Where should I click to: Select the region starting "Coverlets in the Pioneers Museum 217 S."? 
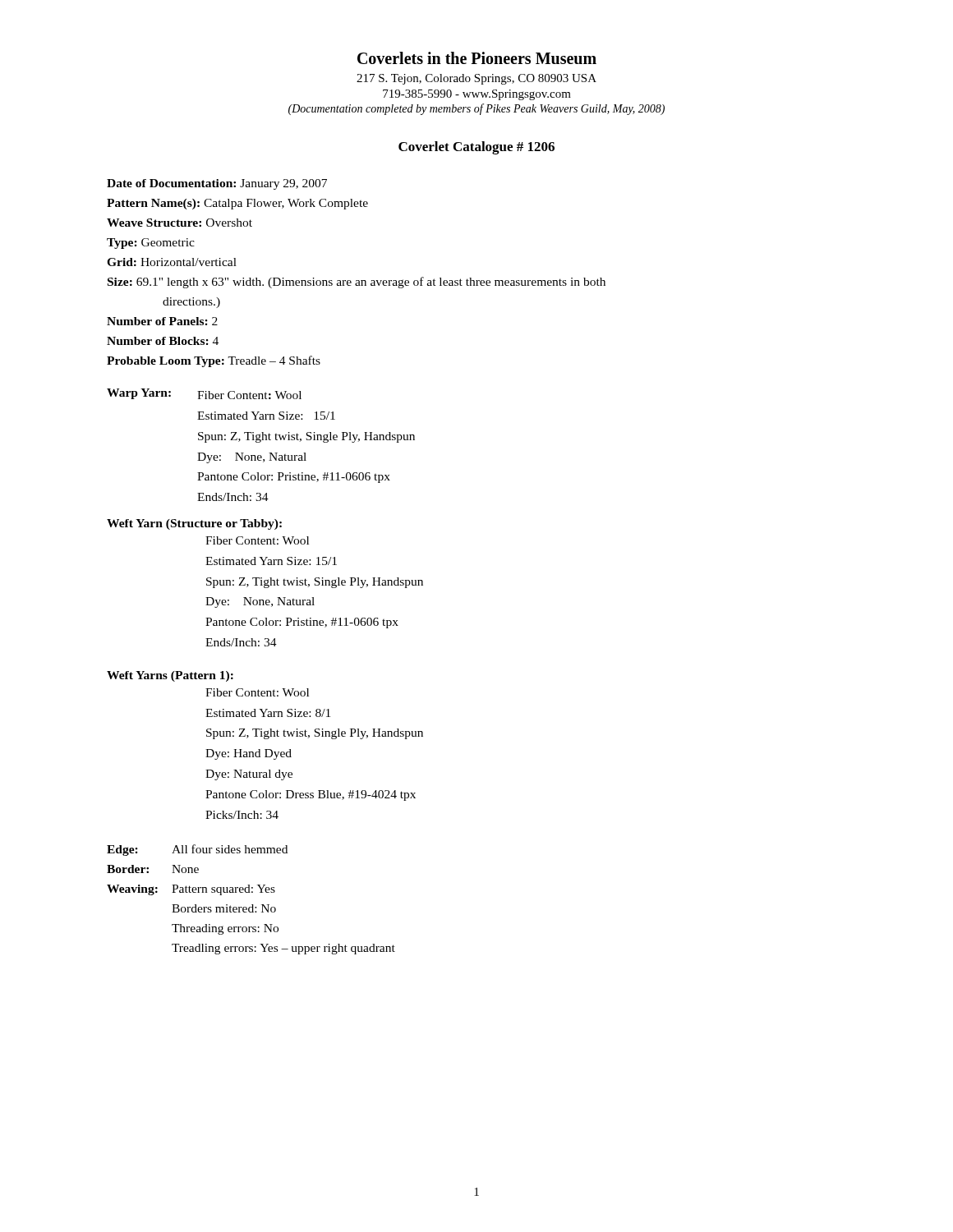point(476,83)
